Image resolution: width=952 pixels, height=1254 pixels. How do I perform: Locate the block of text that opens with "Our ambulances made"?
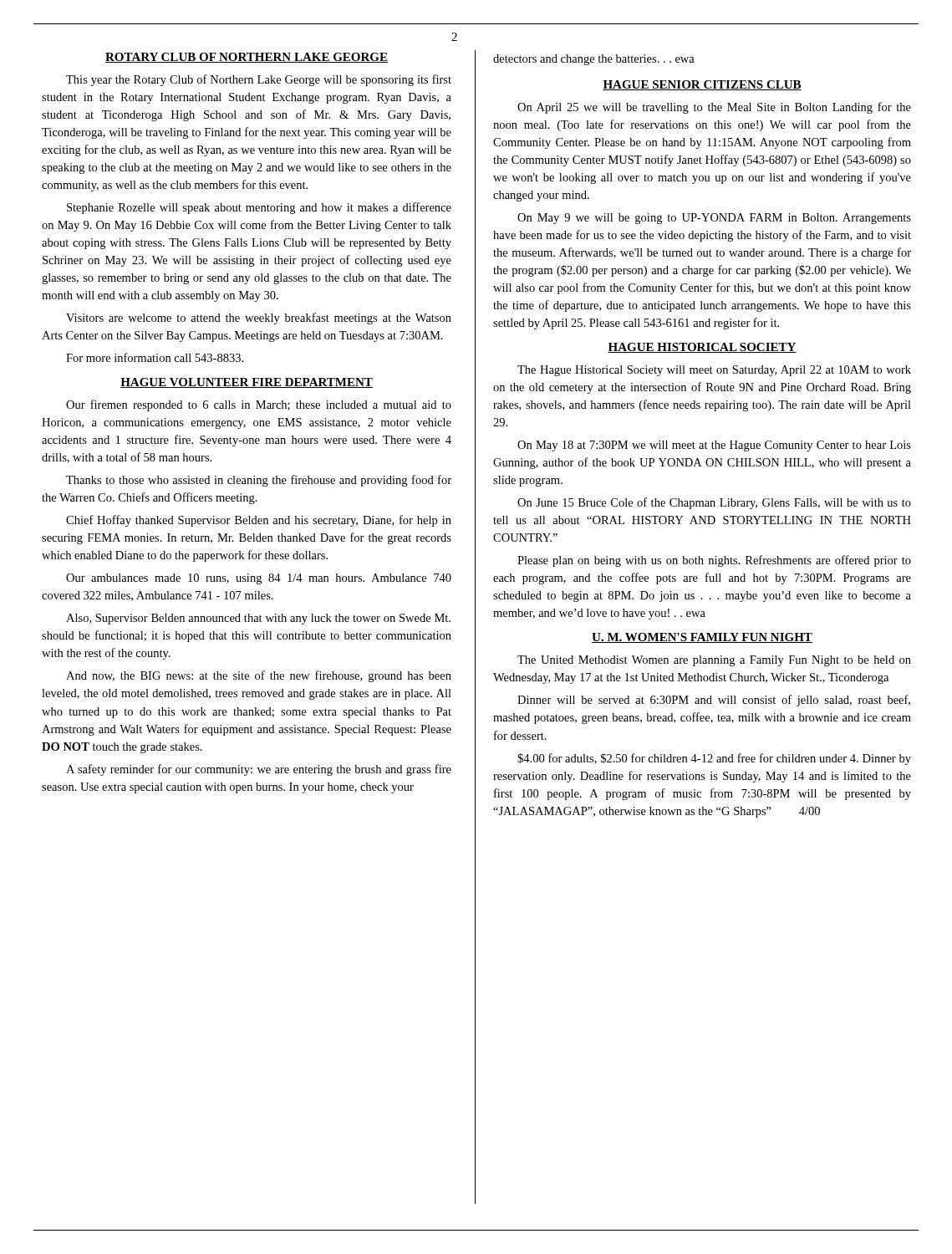[x=247, y=587]
